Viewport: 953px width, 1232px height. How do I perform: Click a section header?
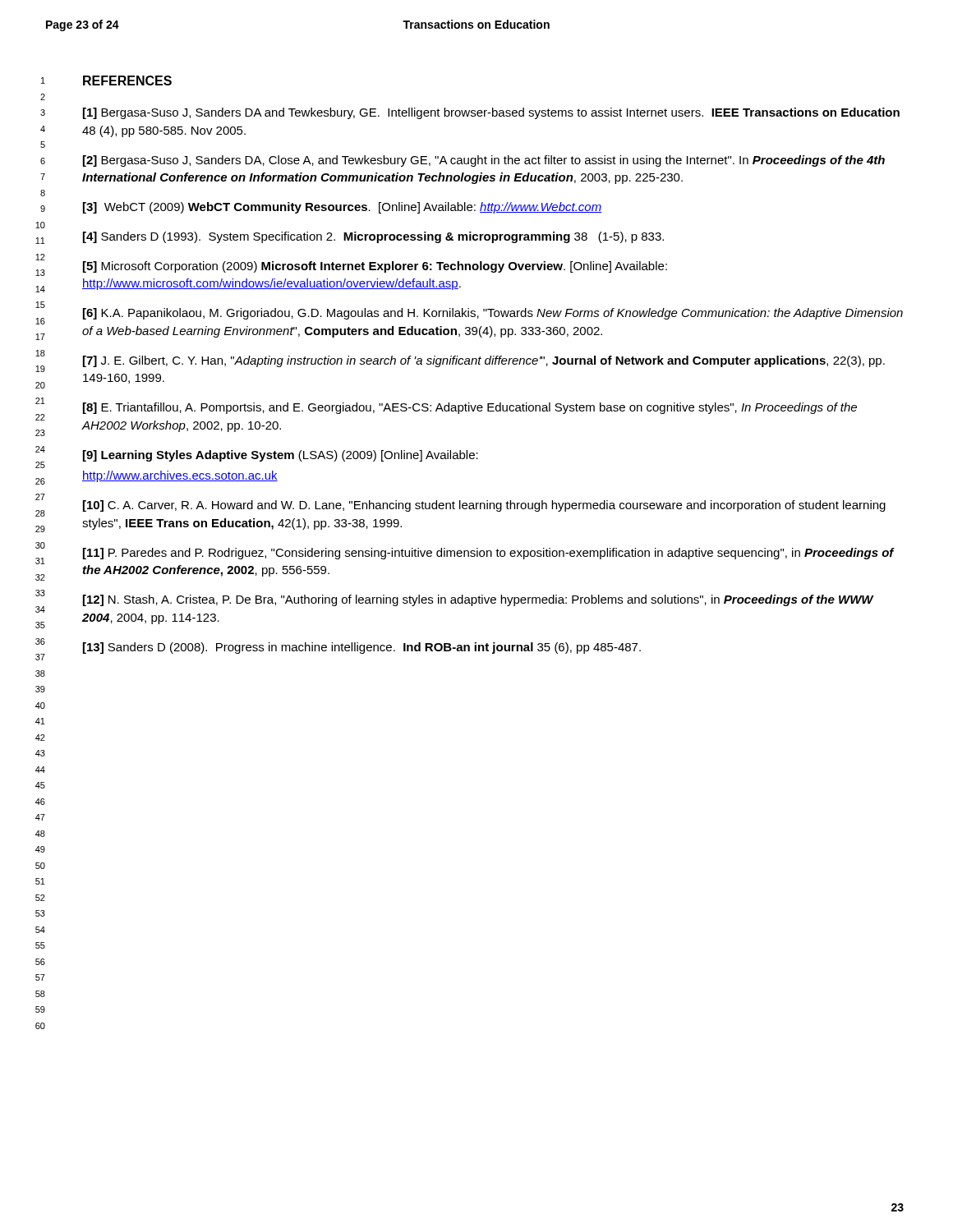click(x=127, y=81)
